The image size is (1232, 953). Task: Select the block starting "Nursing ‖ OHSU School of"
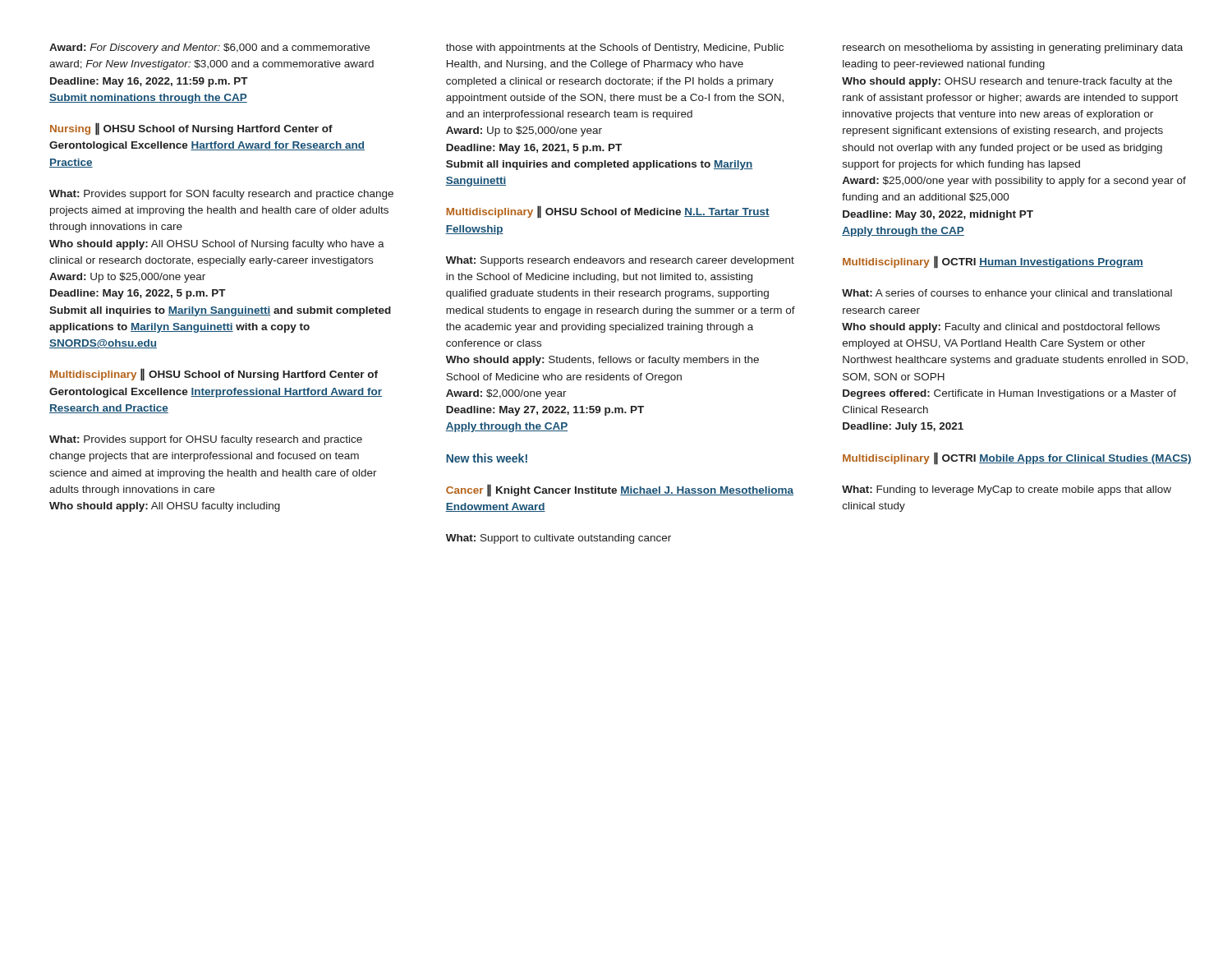click(x=207, y=145)
